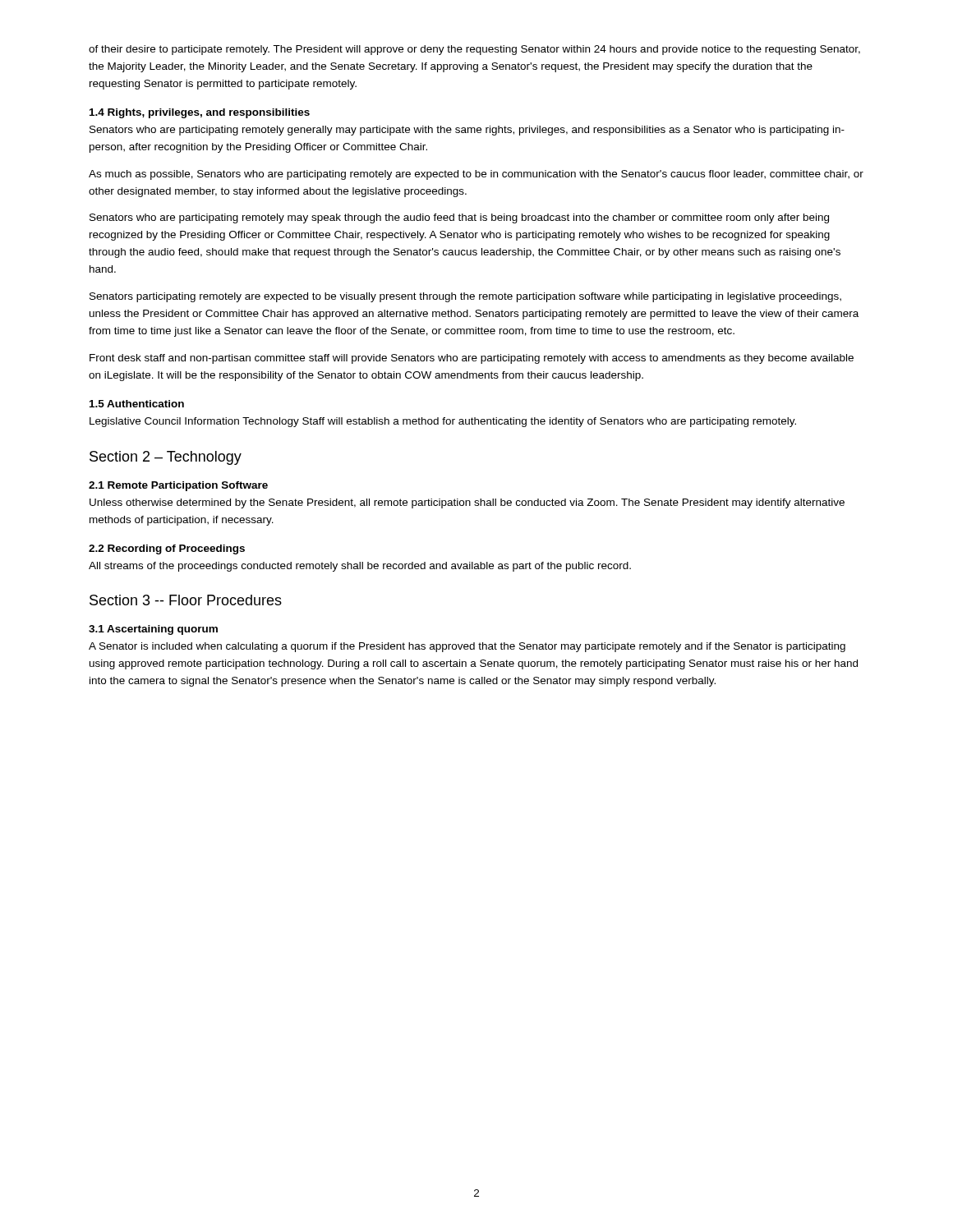The height and width of the screenshot is (1232, 953).
Task: Select the text block that reads "A Senator is included"
Action: pos(474,663)
